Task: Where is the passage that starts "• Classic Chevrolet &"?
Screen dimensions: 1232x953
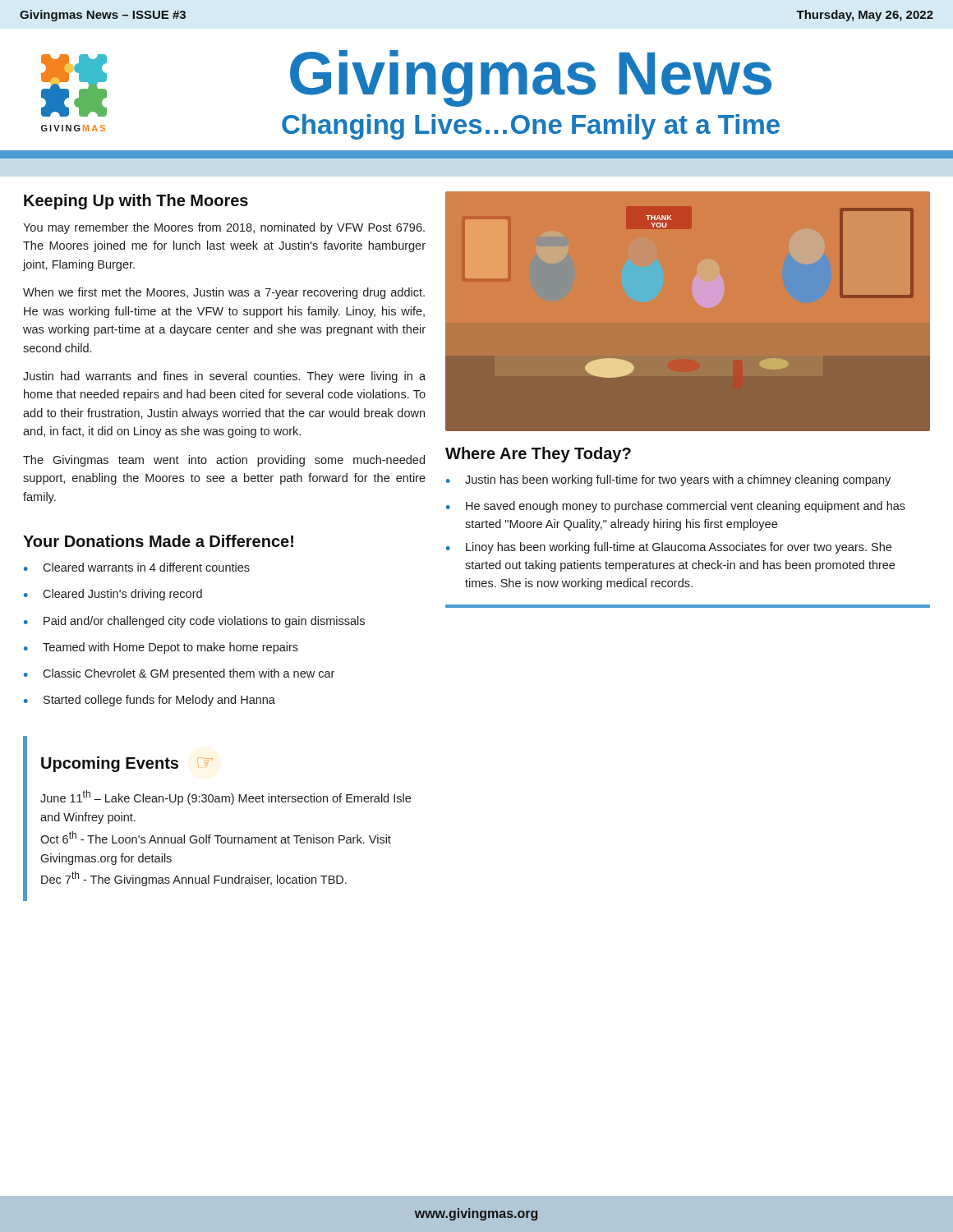Action: point(179,676)
